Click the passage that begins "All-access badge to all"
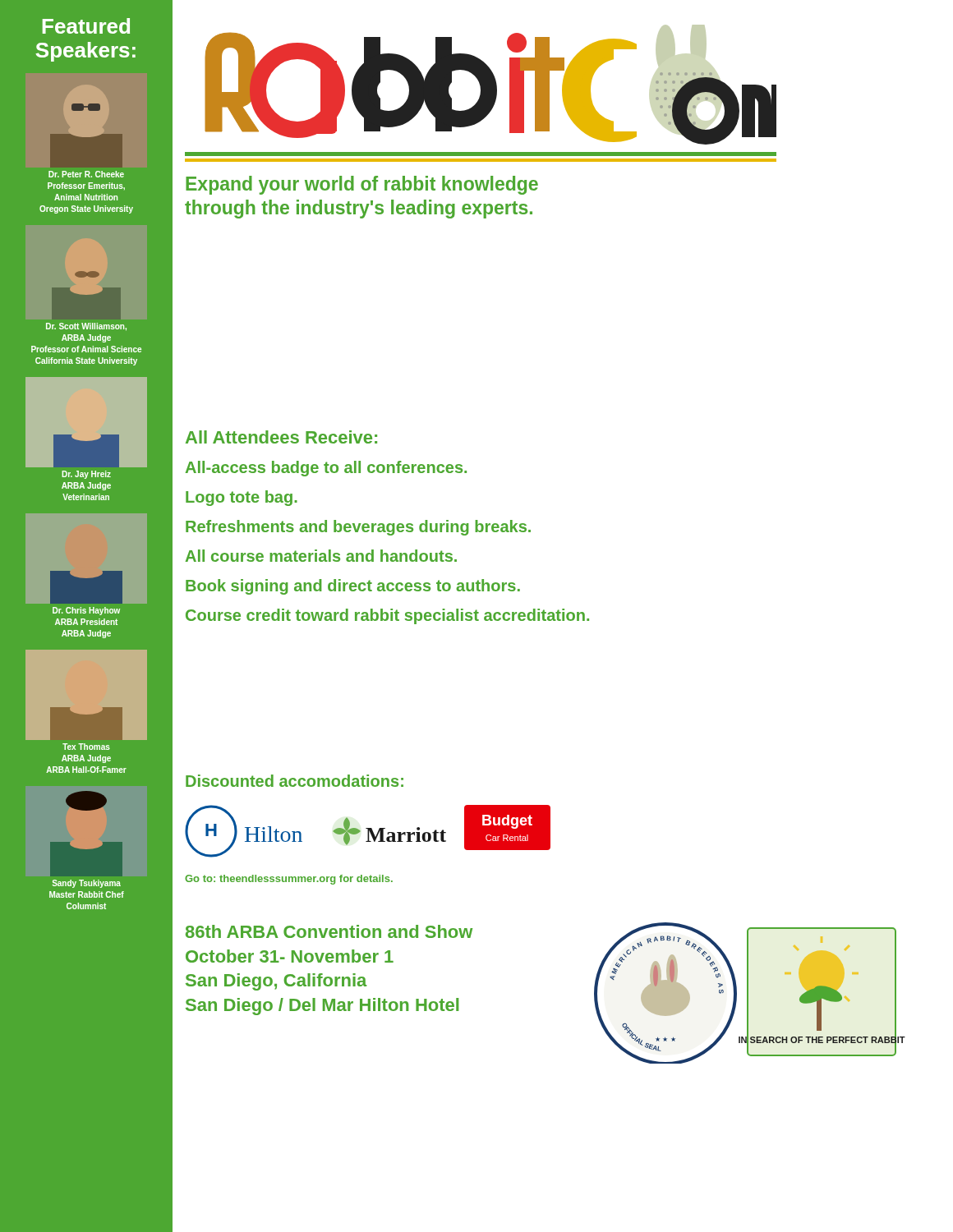 tap(326, 467)
